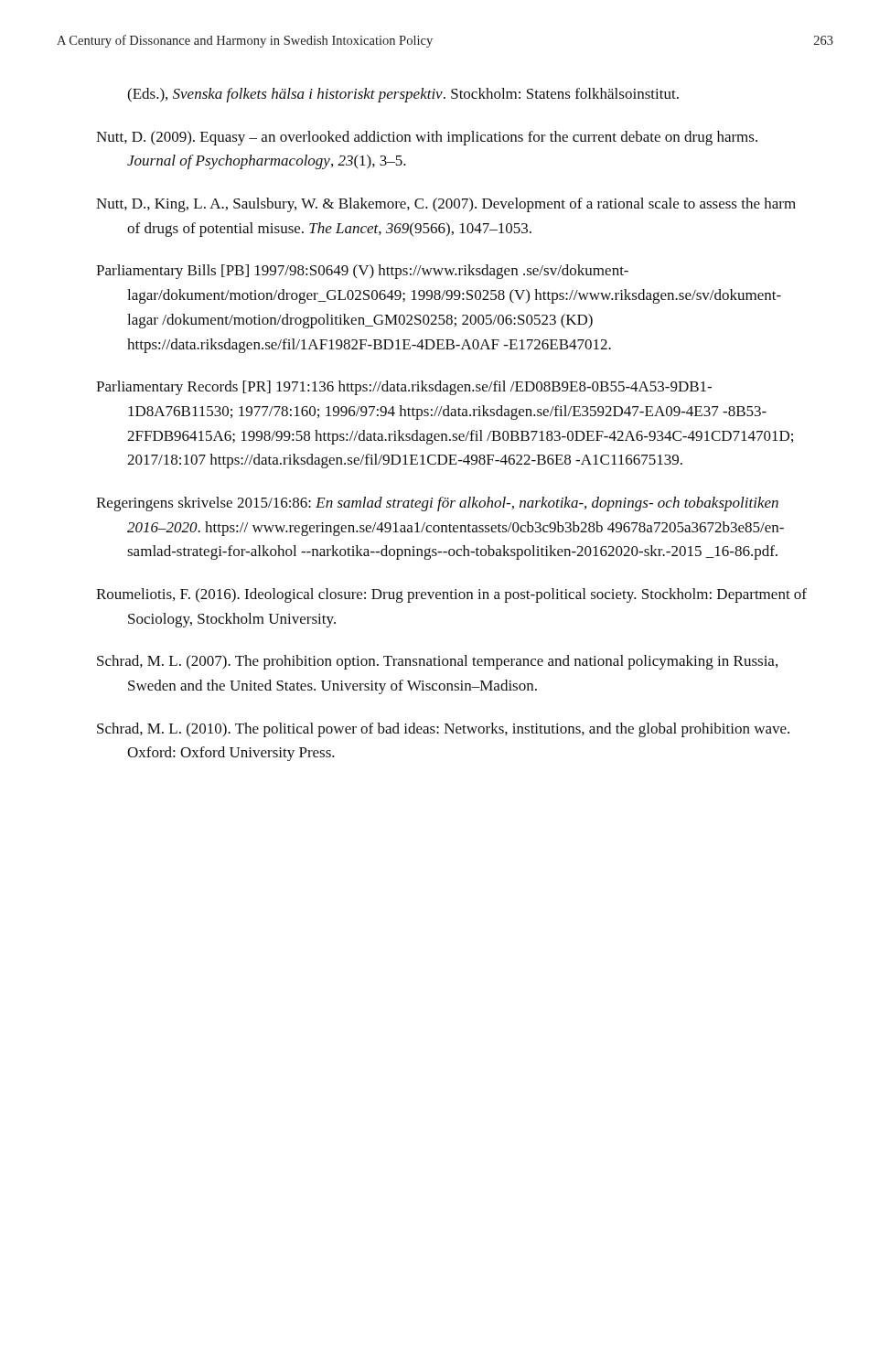
Task: Click on the list item containing "Parliamentary Bills [PB] 1997/98:S0649 (V) https://www.riksdagen .se/sv/dokument-lagar/dokument/motion/droger_GL02S0649;"
Action: point(439,307)
